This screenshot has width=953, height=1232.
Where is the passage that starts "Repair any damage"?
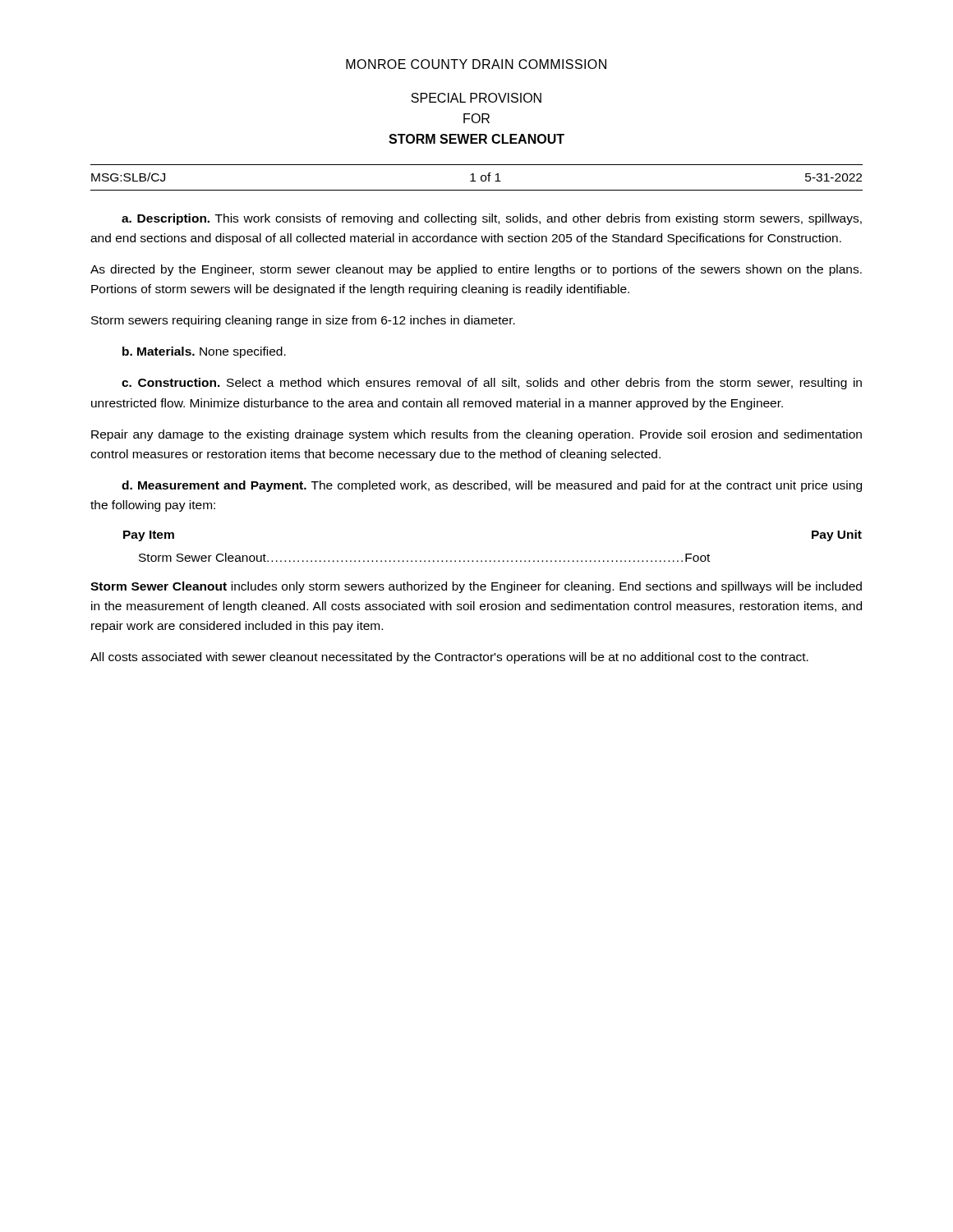tap(476, 444)
